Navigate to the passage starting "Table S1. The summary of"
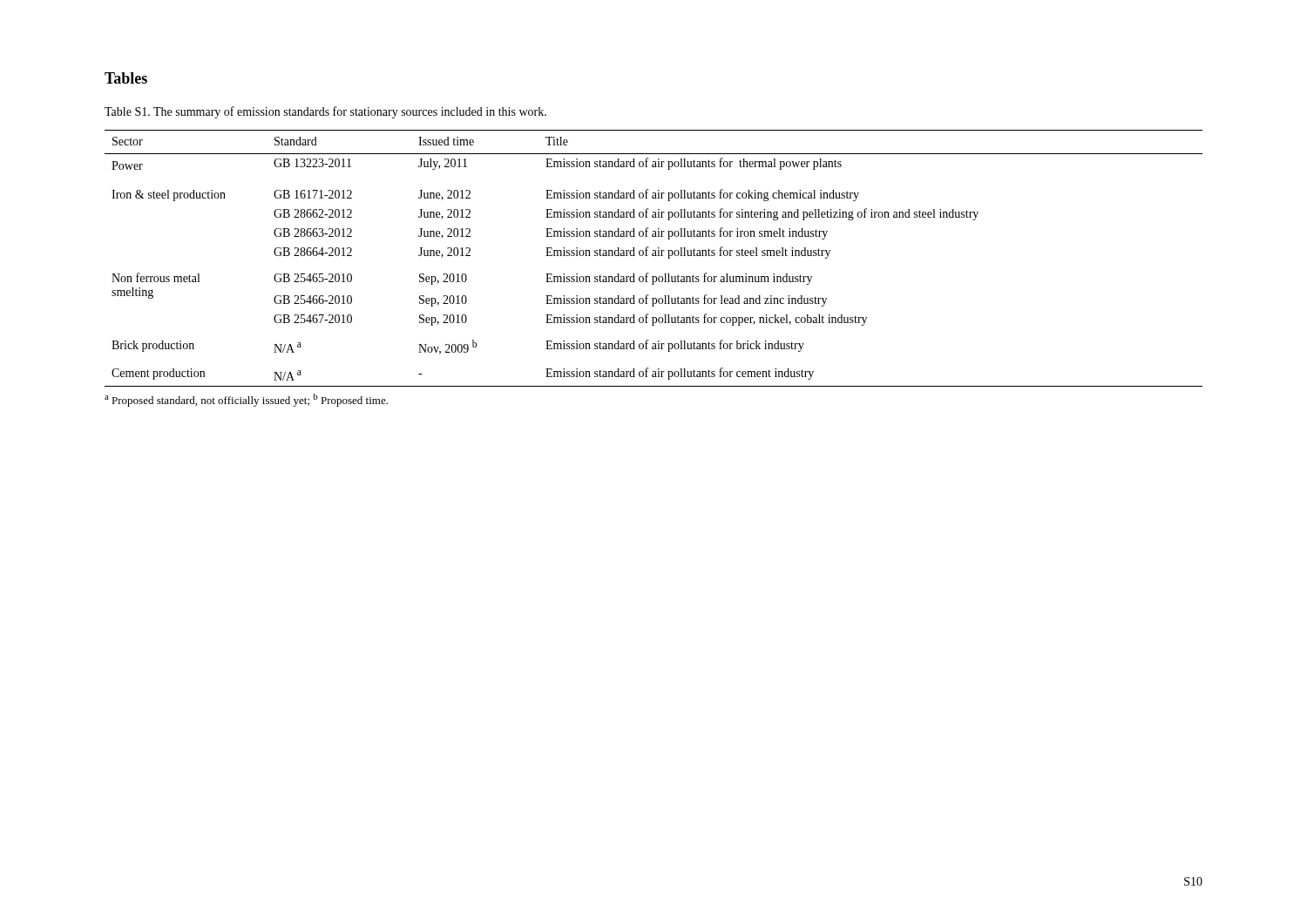This screenshot has width=1307, height=924. (x=326, y=112)
